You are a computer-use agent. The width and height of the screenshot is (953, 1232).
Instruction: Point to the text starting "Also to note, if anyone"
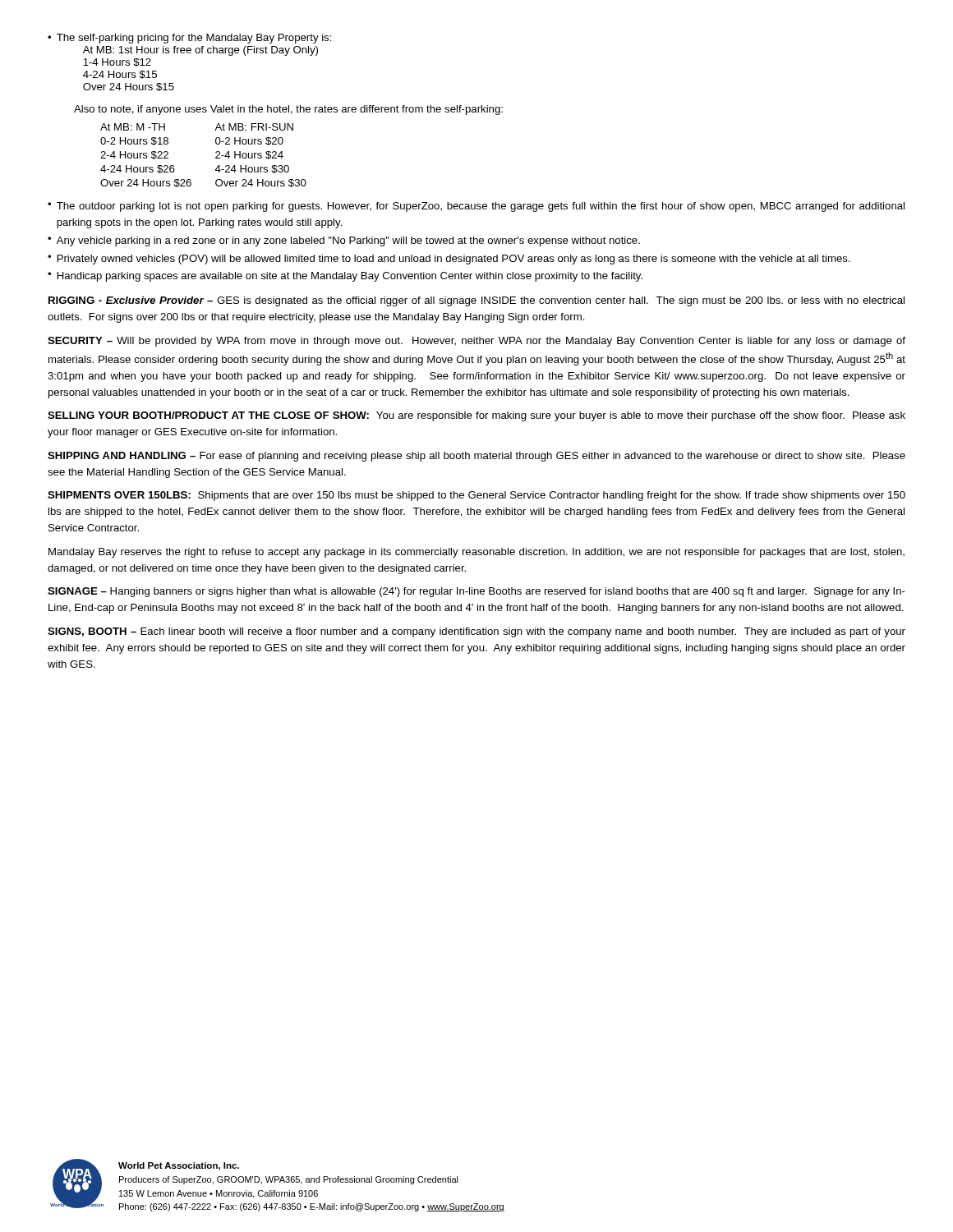[x=289, y=109]
